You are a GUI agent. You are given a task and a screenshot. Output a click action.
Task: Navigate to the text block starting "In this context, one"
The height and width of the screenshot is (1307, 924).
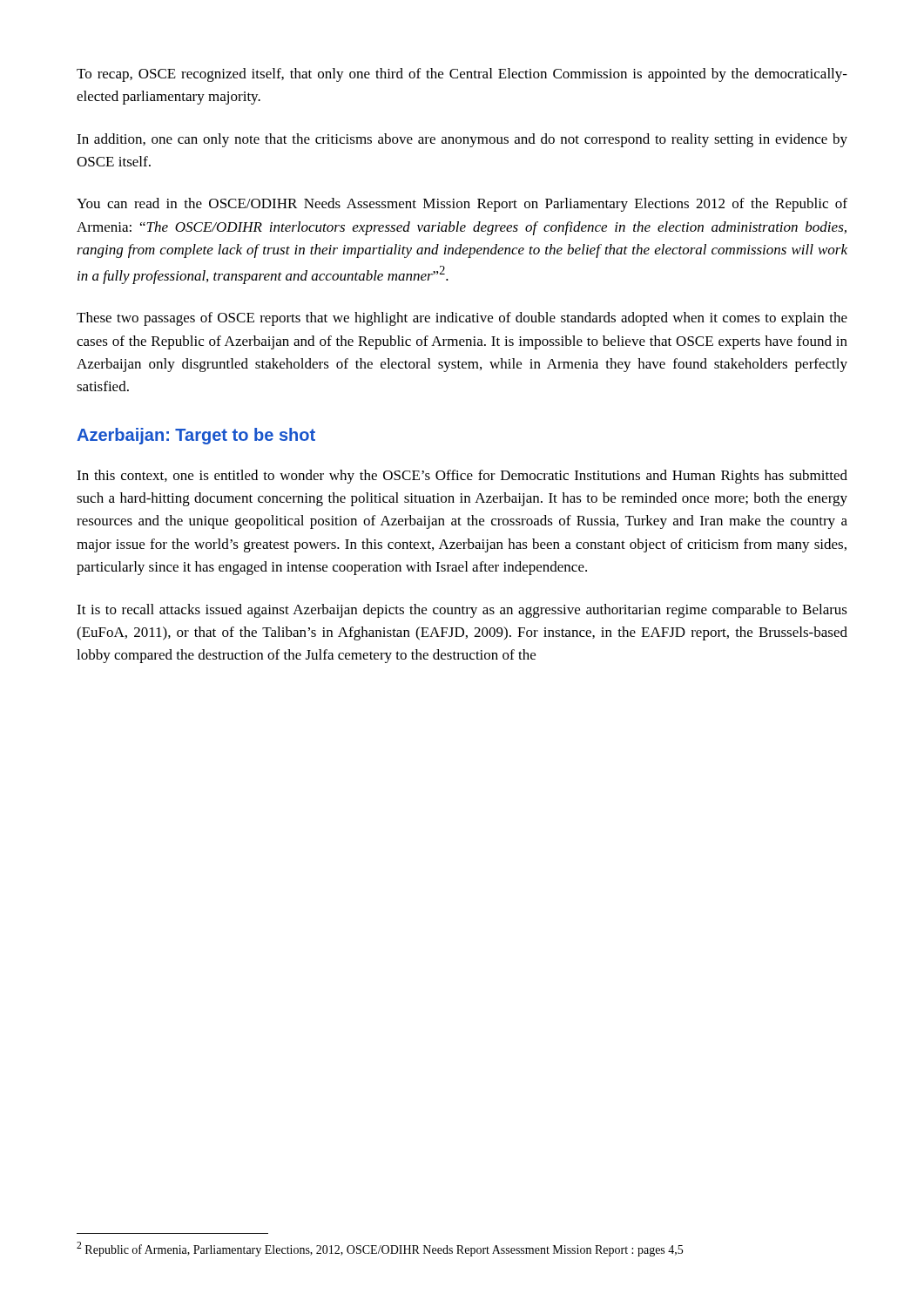(x=462, y=521)
